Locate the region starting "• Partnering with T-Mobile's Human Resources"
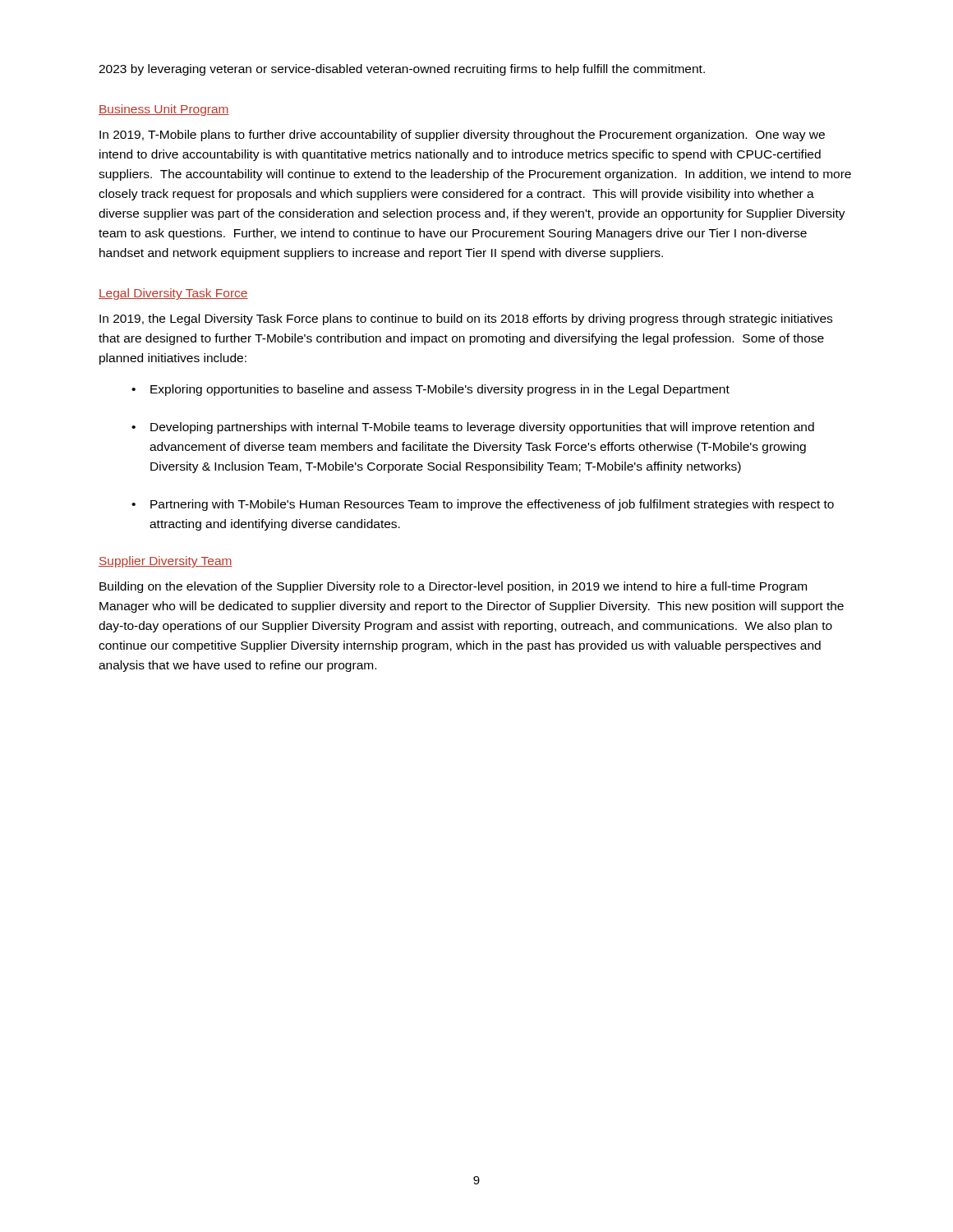953x1232 pixels. 493,514
